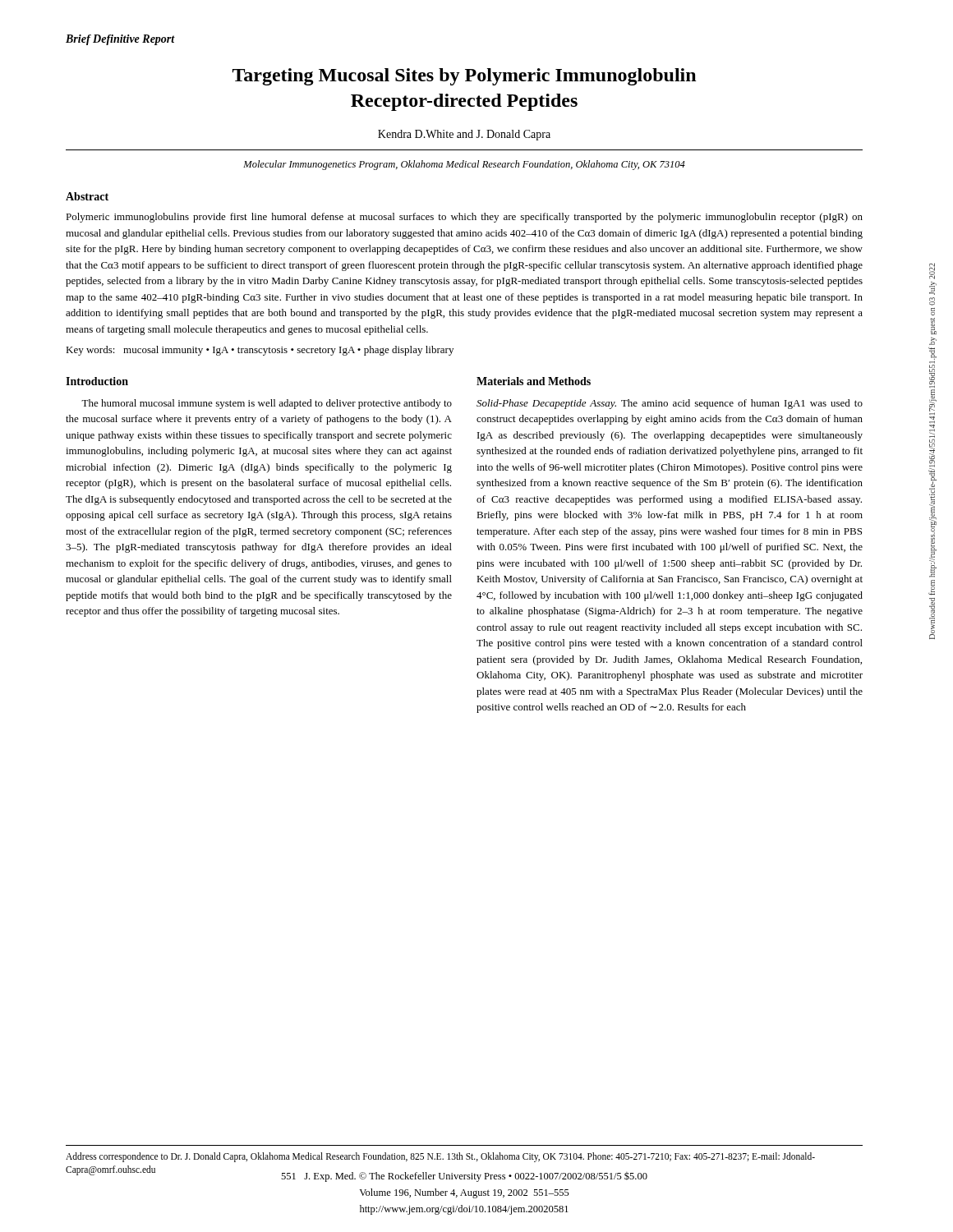
Task: Find the block on this page that starts "Molecular Immunogenetics Program, Oklahoma Medical Research Foundation, Oklahoma"
Action: click(x=464, y=165)
